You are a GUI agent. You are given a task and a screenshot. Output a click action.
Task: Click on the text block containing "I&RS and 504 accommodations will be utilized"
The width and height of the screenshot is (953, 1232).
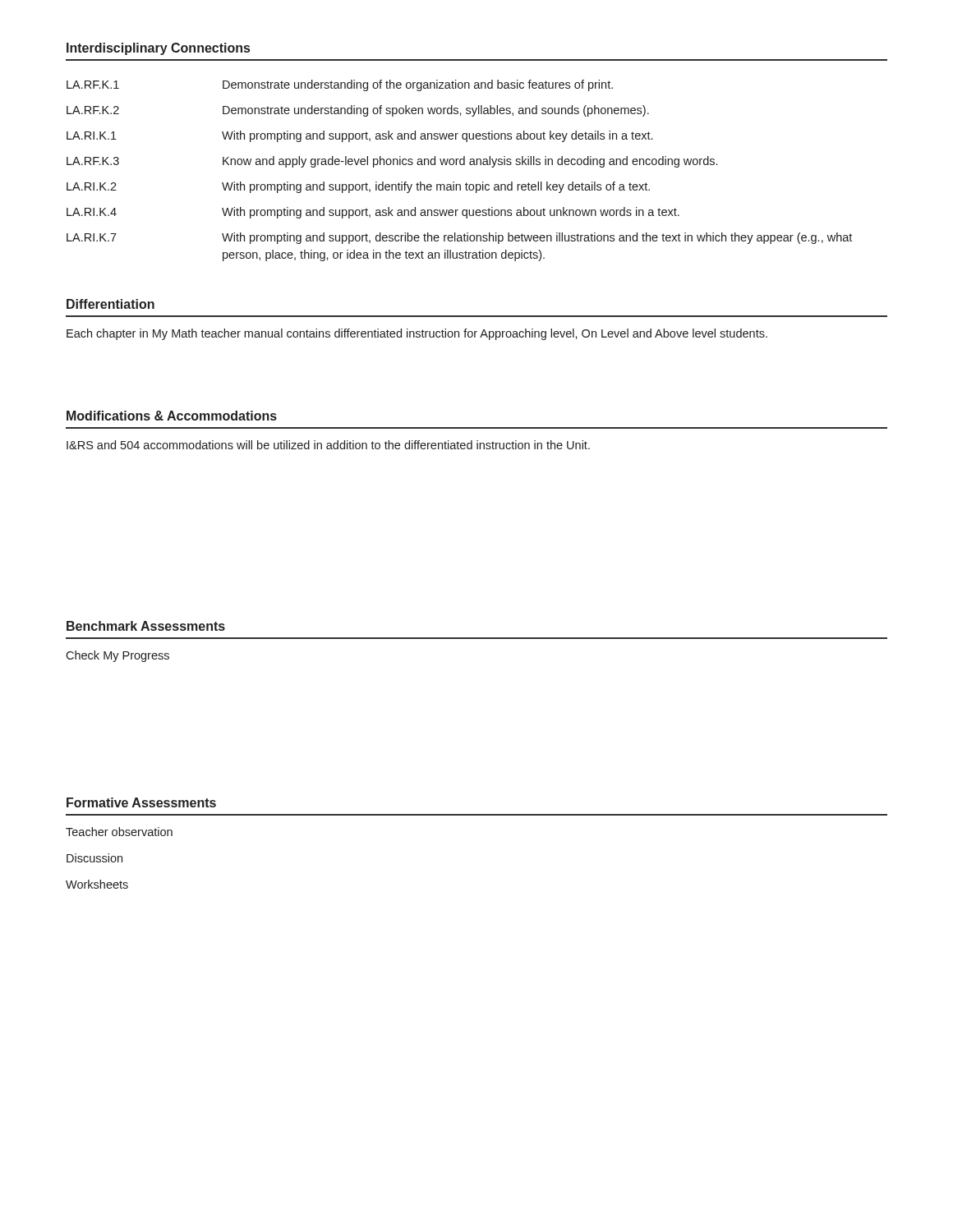pyautogui.click(x=328, y=445)
